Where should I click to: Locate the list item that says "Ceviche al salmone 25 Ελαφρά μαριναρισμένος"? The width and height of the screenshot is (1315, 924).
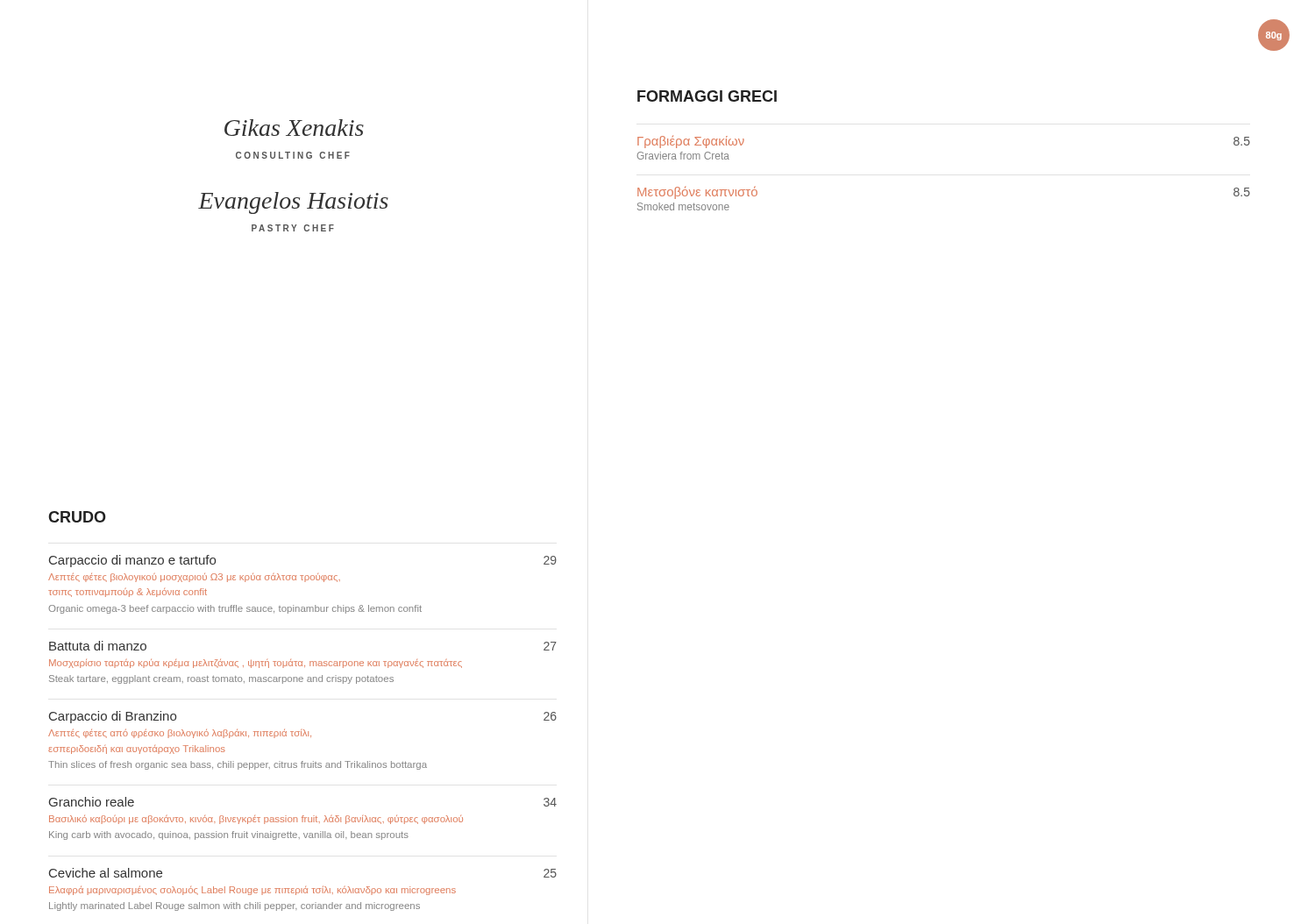(x=302, y=889)
